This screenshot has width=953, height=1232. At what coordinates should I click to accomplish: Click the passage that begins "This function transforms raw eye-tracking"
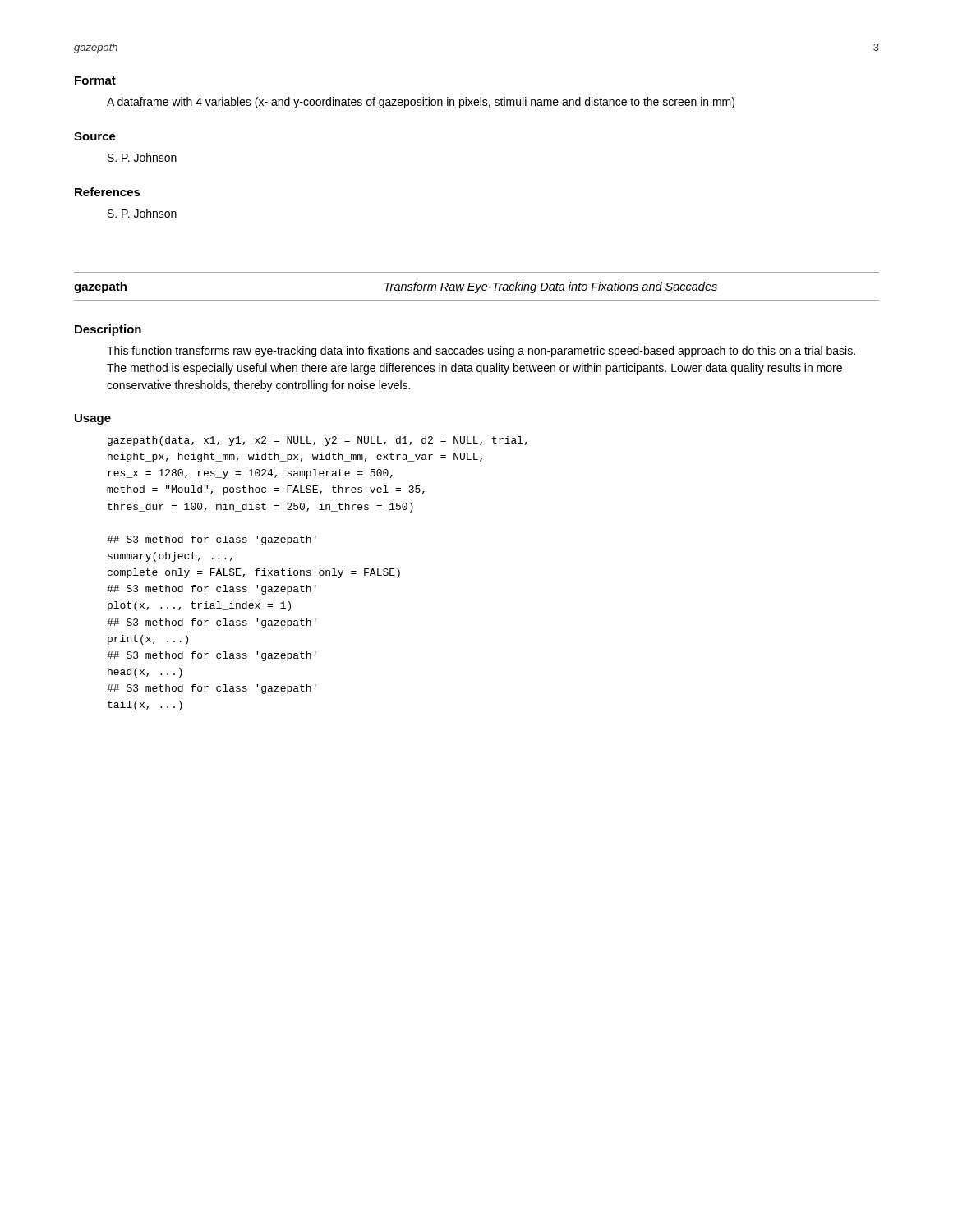483,368
